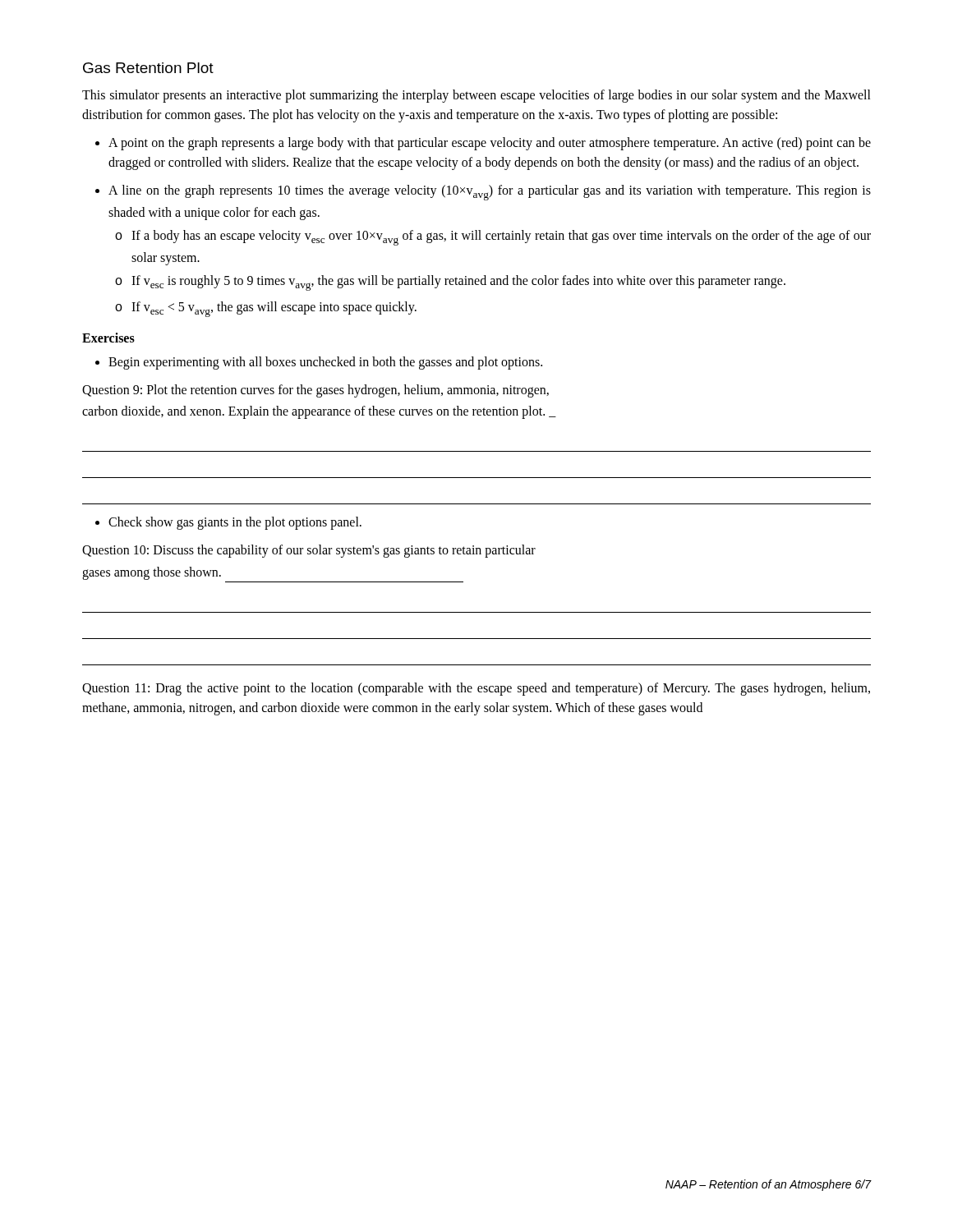Select the list item with the text "Check show gas giants in the plot options"
Screen dimensions: 1232x953
[235, 522]
